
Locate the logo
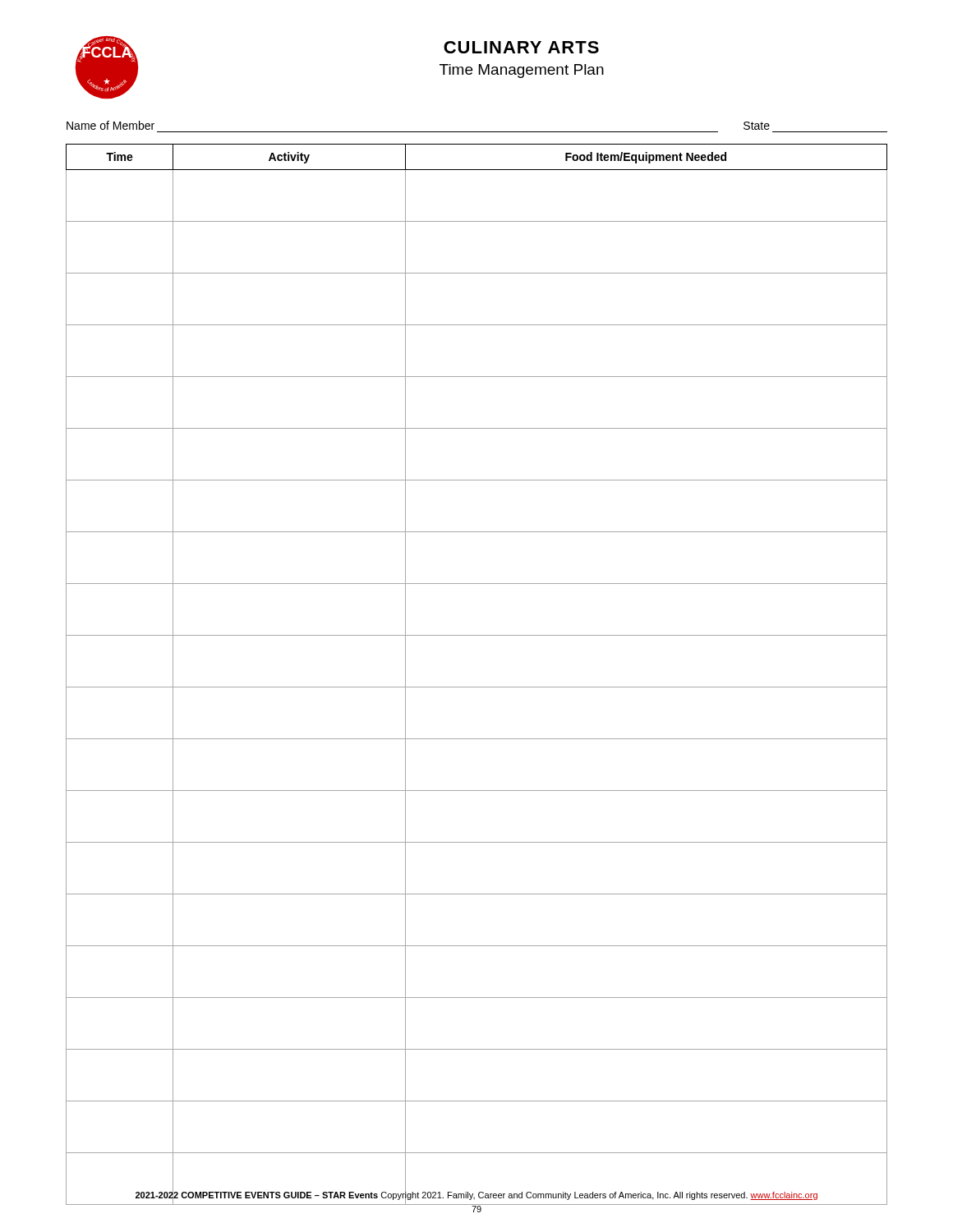111,69
